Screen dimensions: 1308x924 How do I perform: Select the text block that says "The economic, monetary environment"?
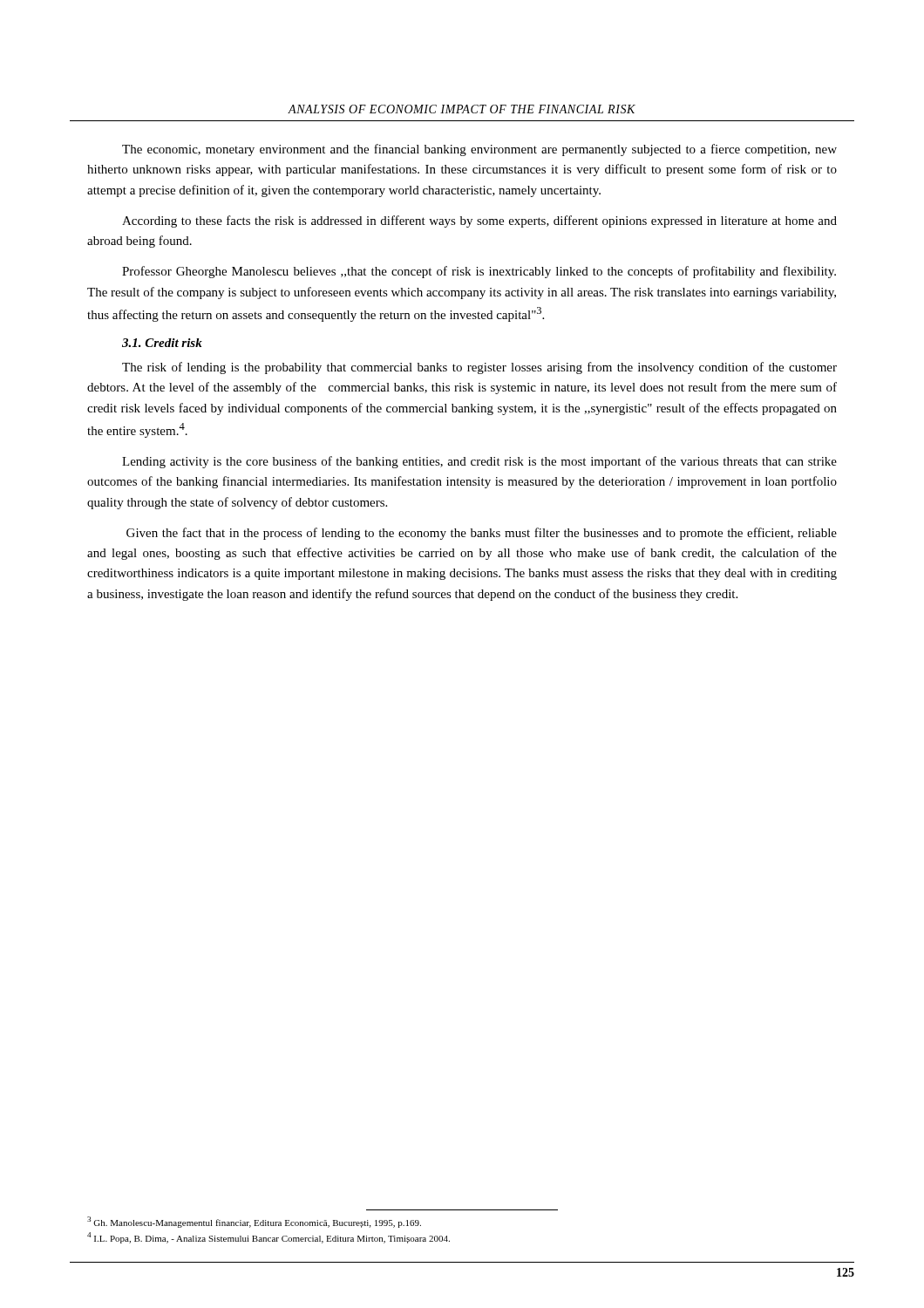[x=462, y=169]
